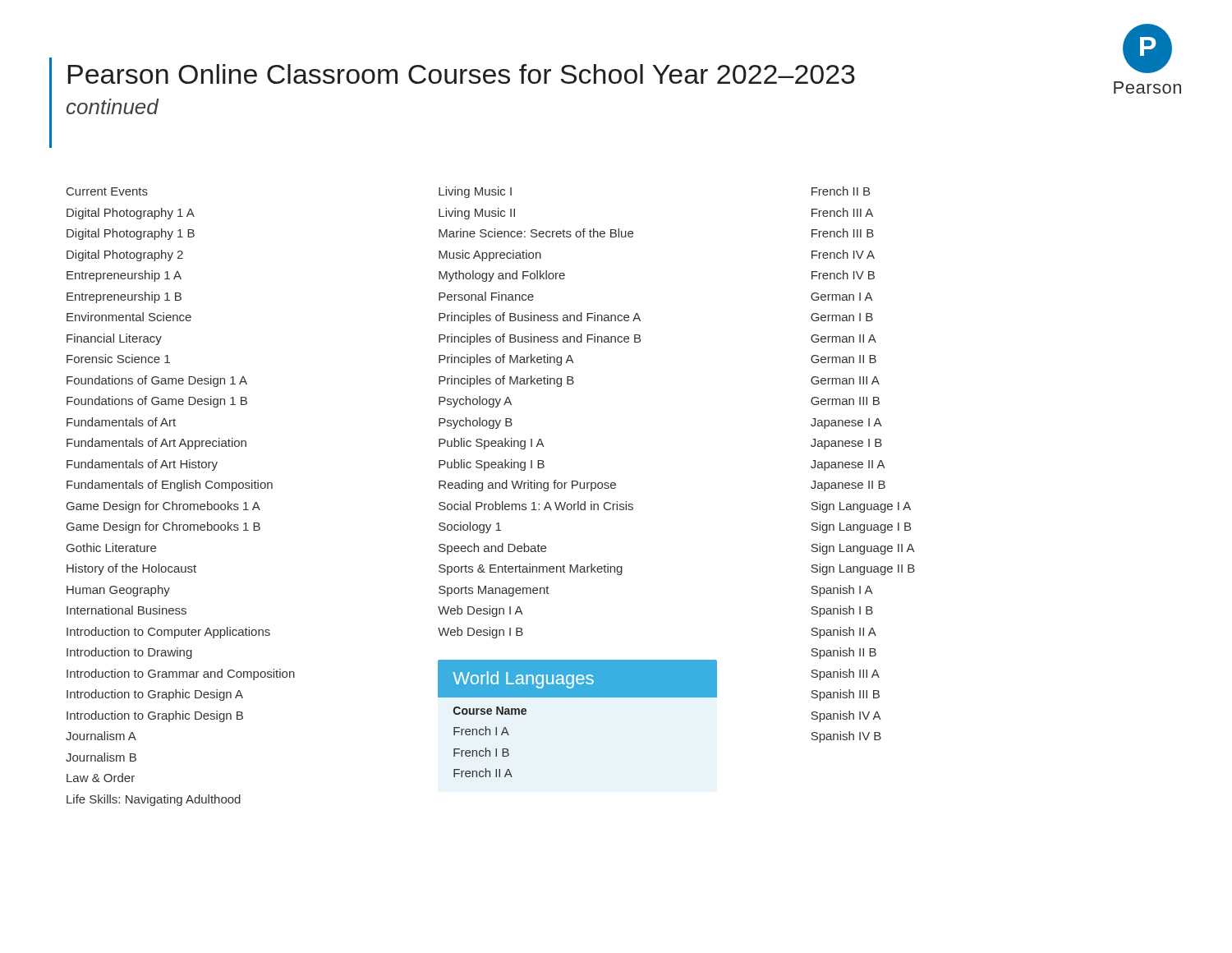The height and width of the screenshot is (953, 1232).
Task: Select the text starting "International Business"
Action: point(126,610)
